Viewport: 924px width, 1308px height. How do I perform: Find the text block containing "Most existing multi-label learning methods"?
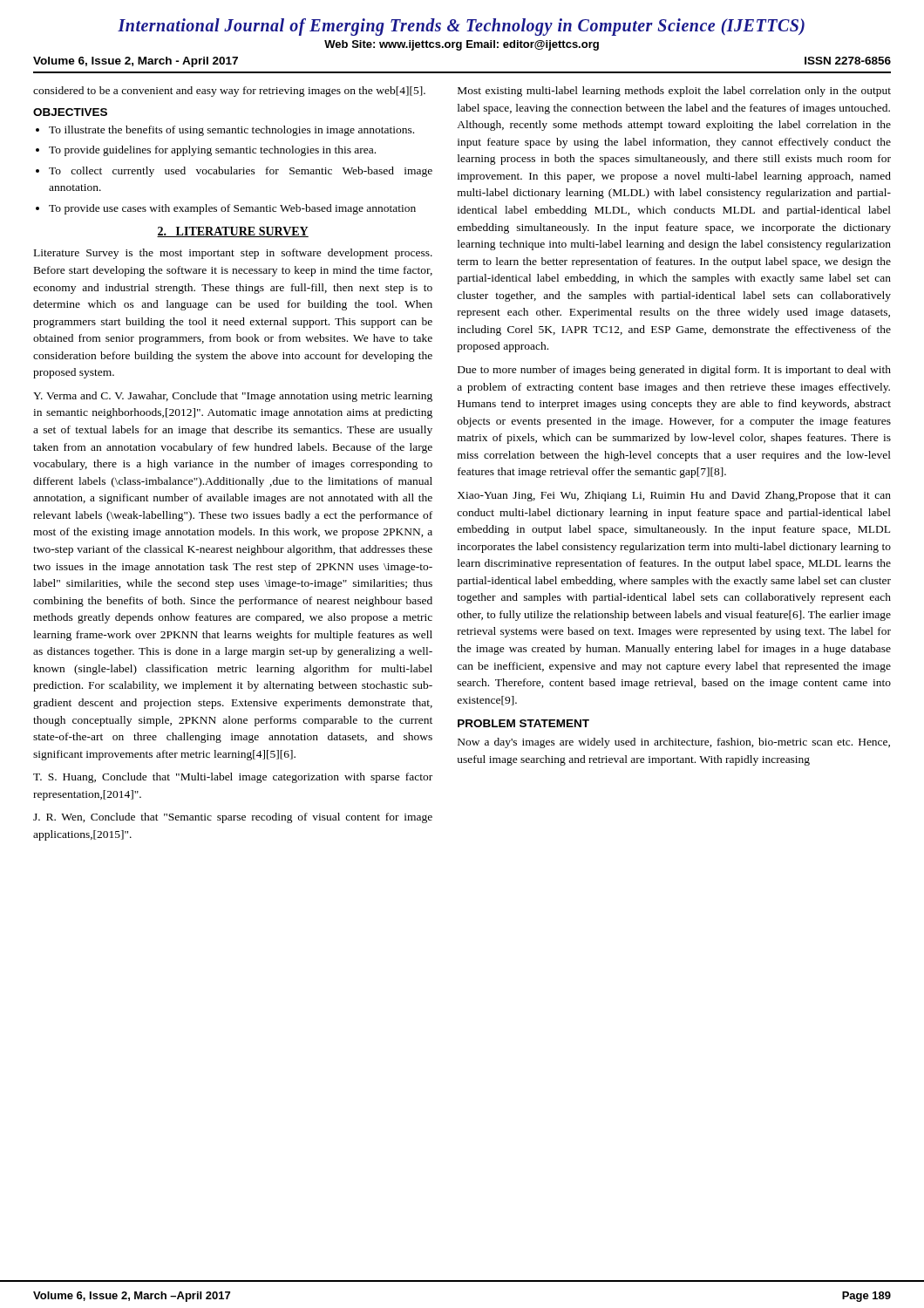coord(674,395)
